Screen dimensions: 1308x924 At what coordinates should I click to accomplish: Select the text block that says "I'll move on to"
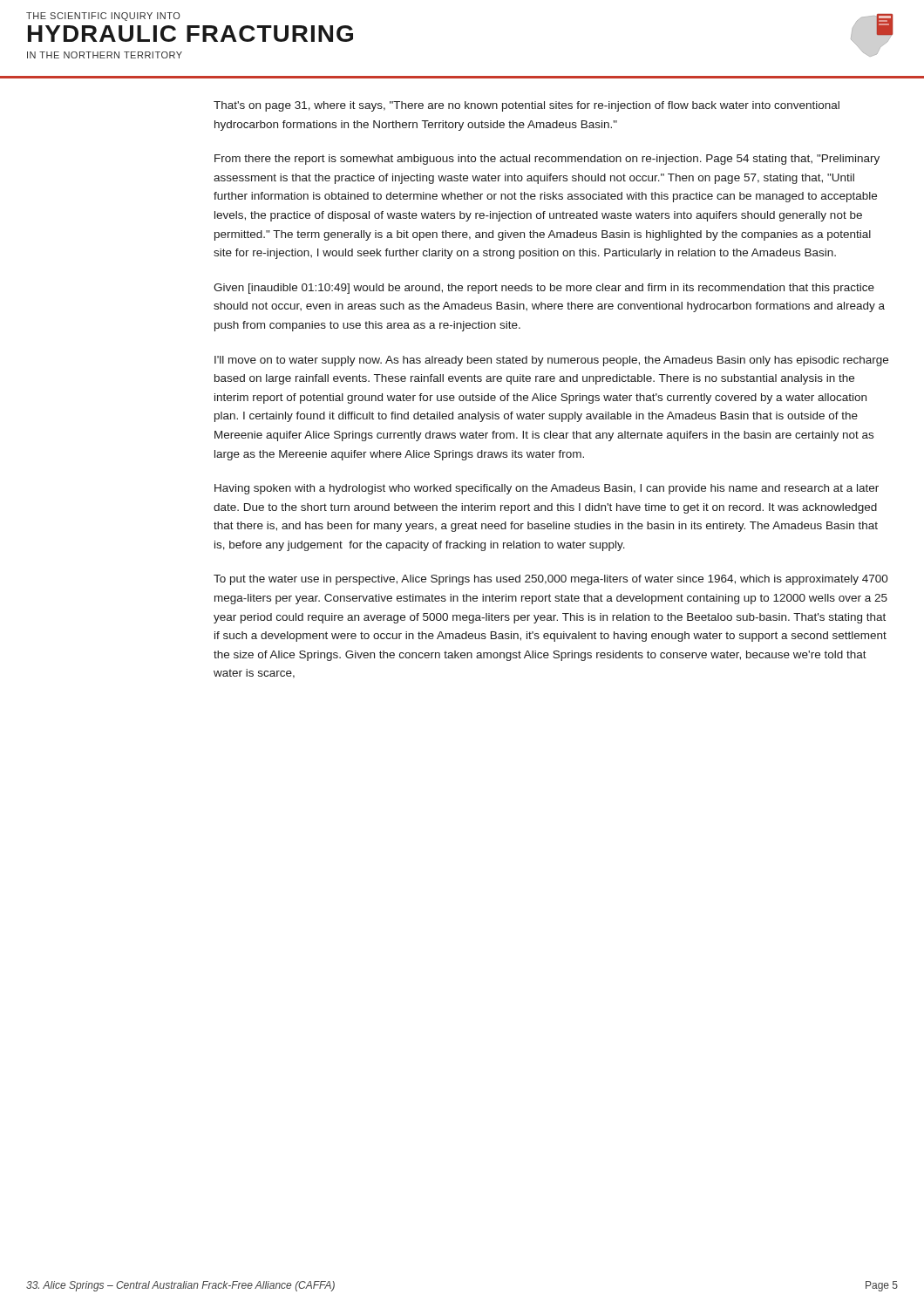[x=551, y=406]
